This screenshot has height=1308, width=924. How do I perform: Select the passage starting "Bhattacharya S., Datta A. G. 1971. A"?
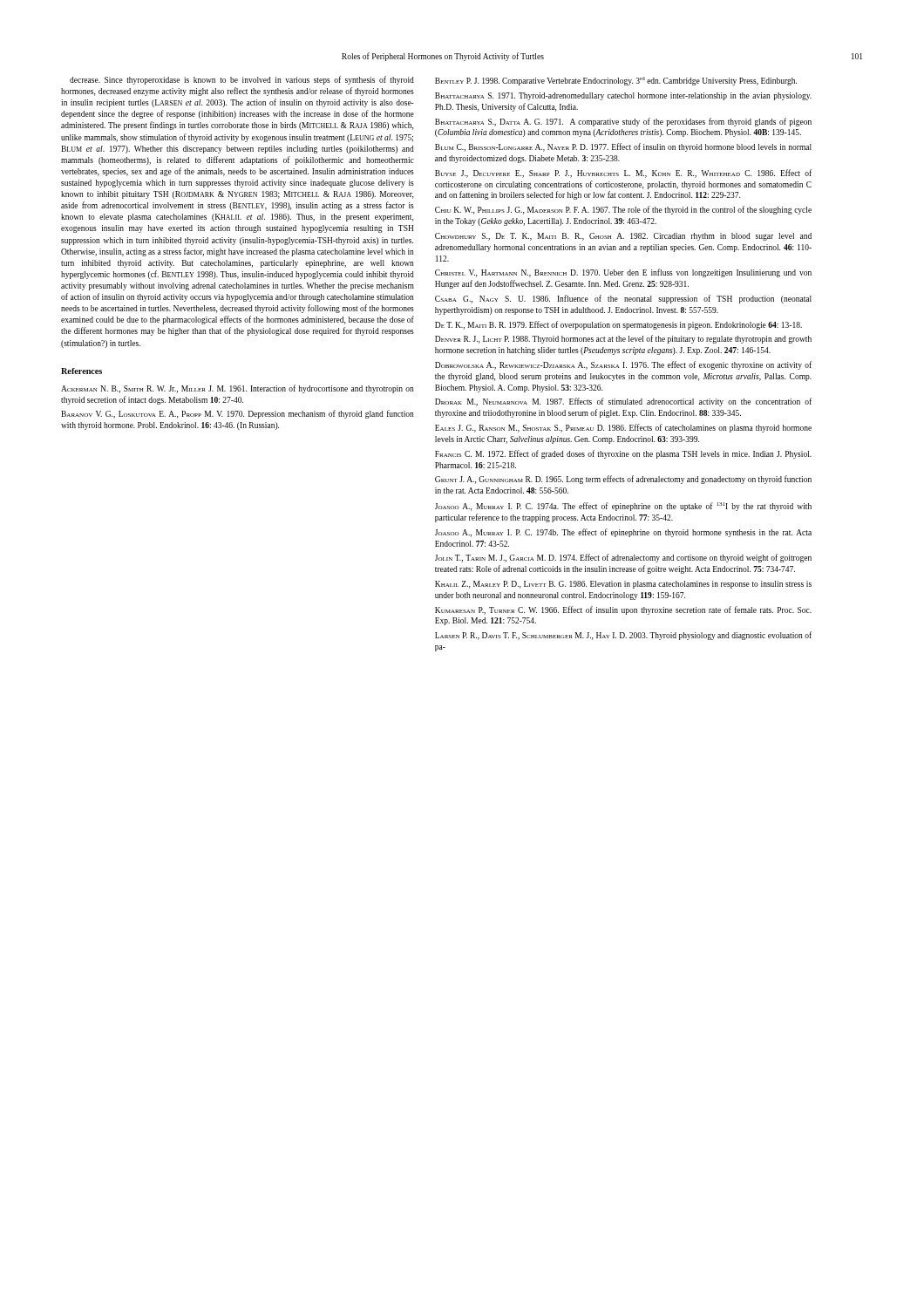point(623,127)
